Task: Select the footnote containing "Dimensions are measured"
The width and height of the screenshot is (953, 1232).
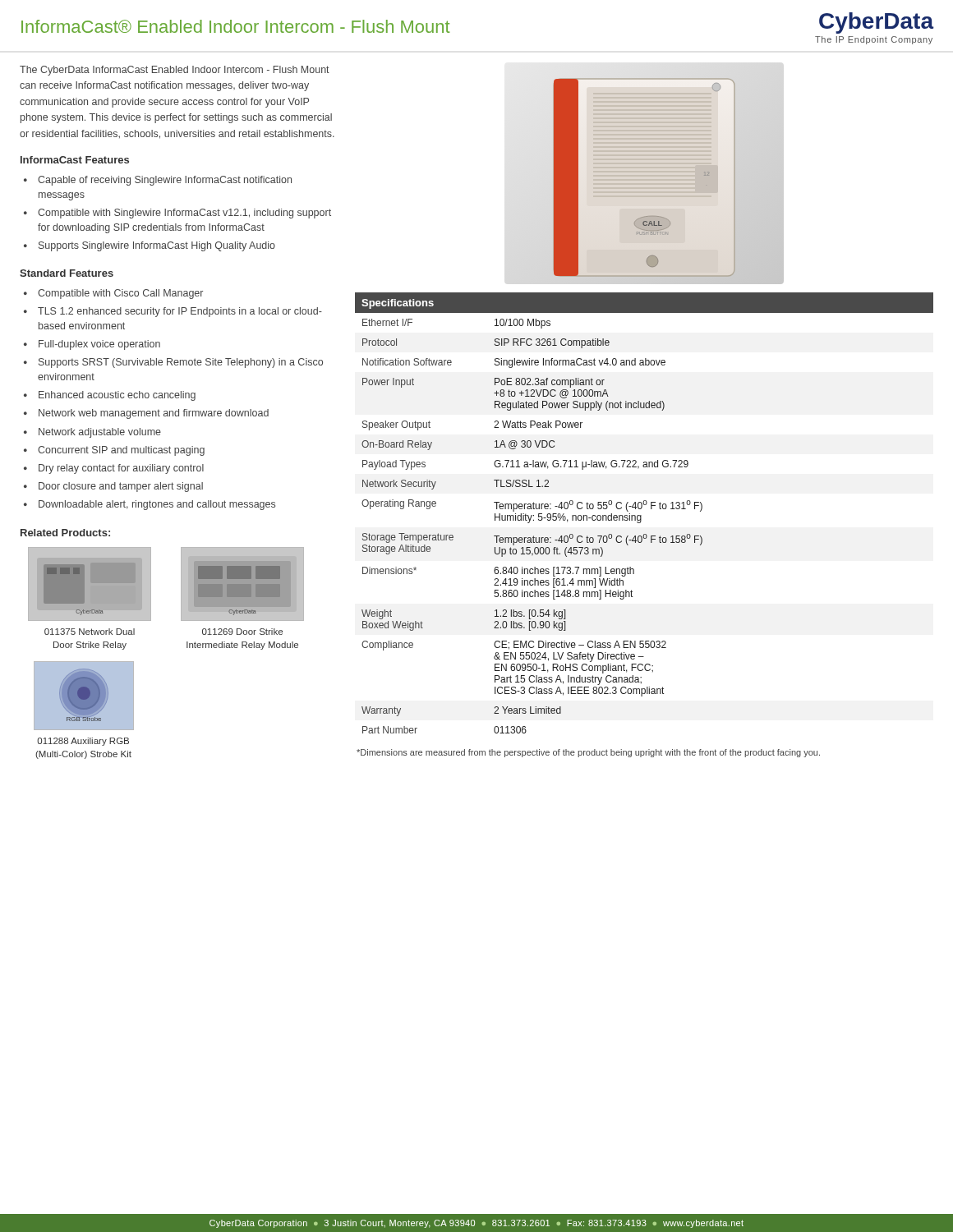Action: [x=589, y=752]
